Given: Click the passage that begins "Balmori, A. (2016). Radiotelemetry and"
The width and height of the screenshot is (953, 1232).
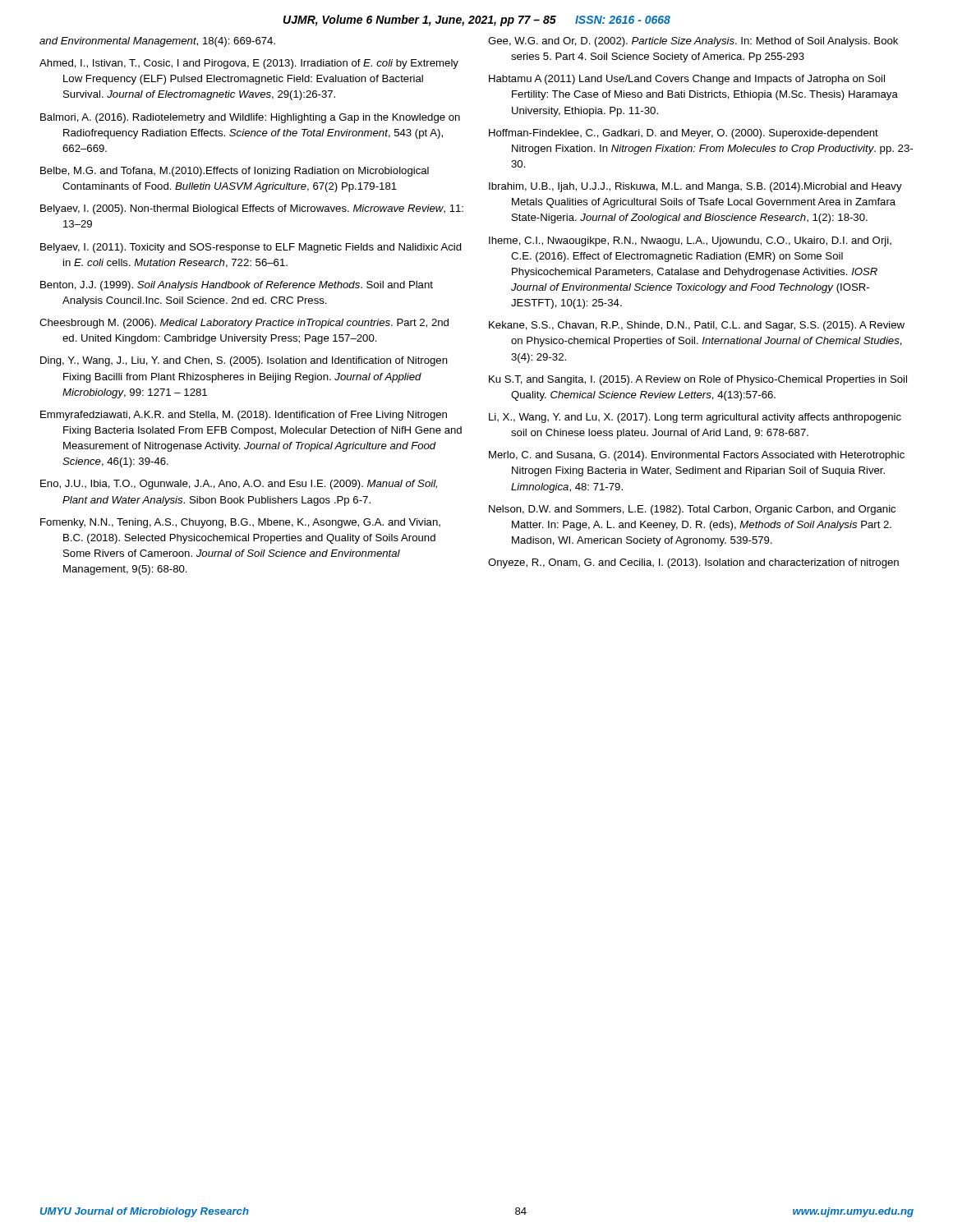Looking at the screenshot, I should [252, 133].
